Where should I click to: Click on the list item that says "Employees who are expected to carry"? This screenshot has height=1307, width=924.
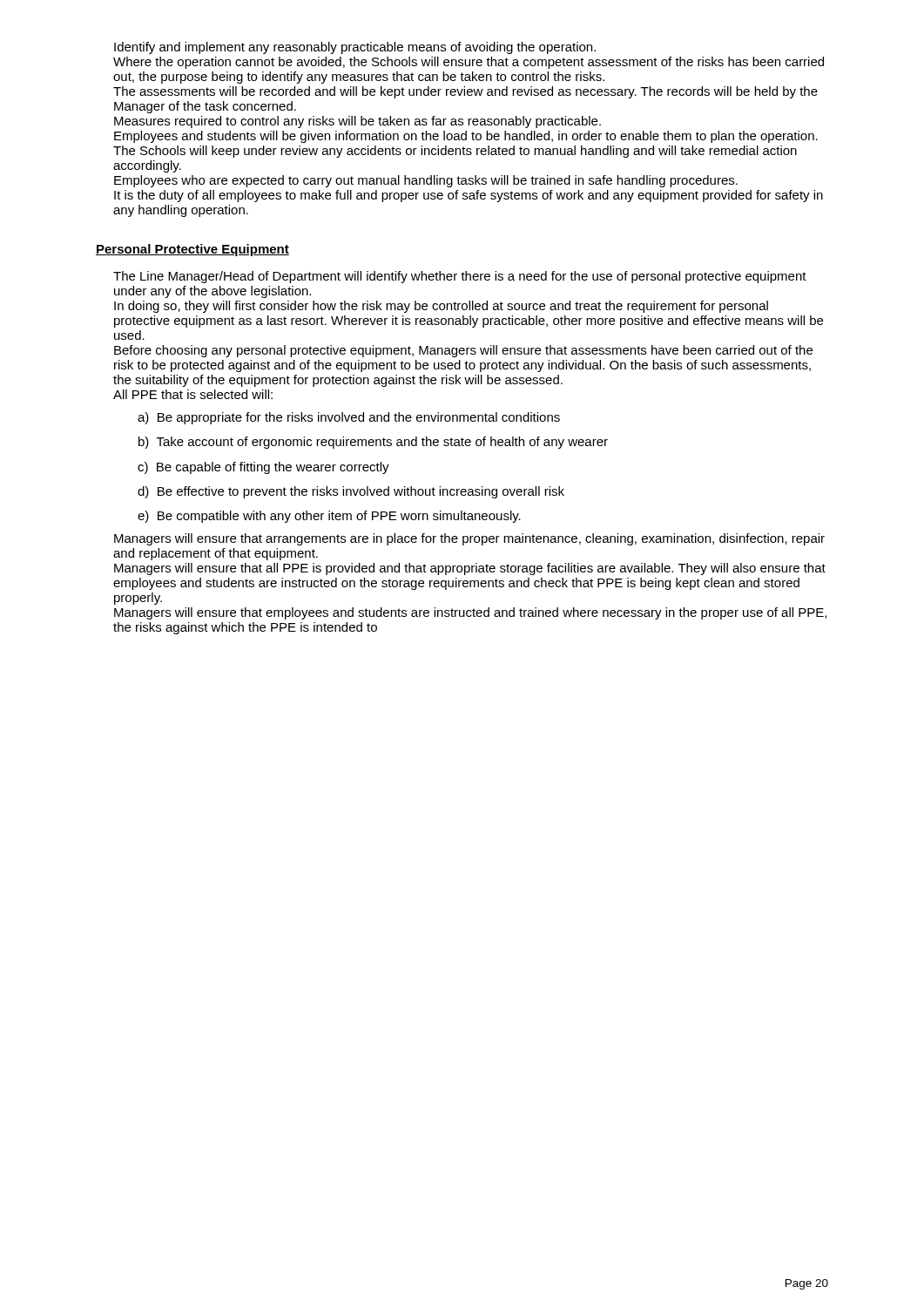[x=471, y=180]
